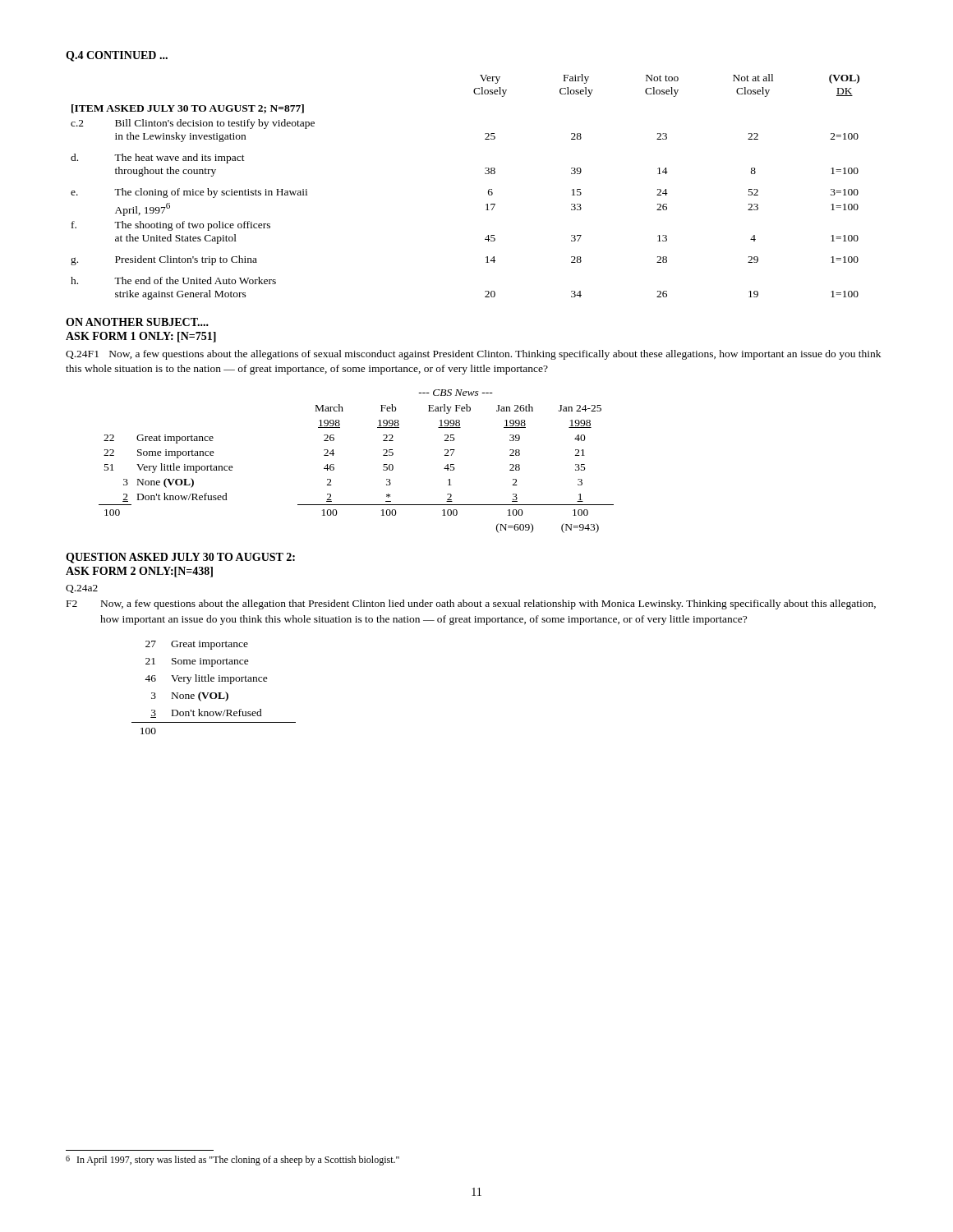Where does it say "ON ANOTHER SUBJECT"?

point(137,322)
